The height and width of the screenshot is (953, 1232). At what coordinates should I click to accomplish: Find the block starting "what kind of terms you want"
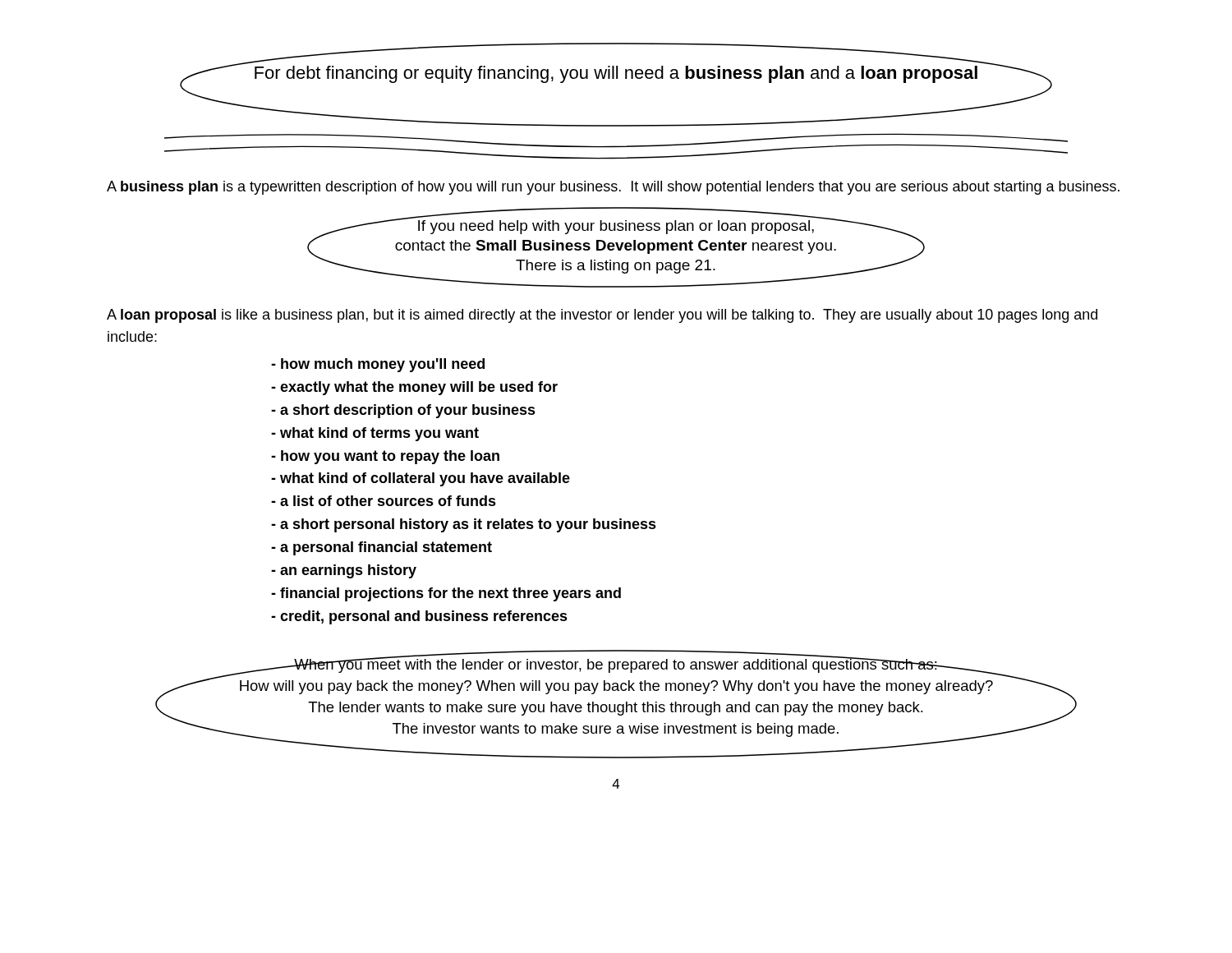[375, 433]
